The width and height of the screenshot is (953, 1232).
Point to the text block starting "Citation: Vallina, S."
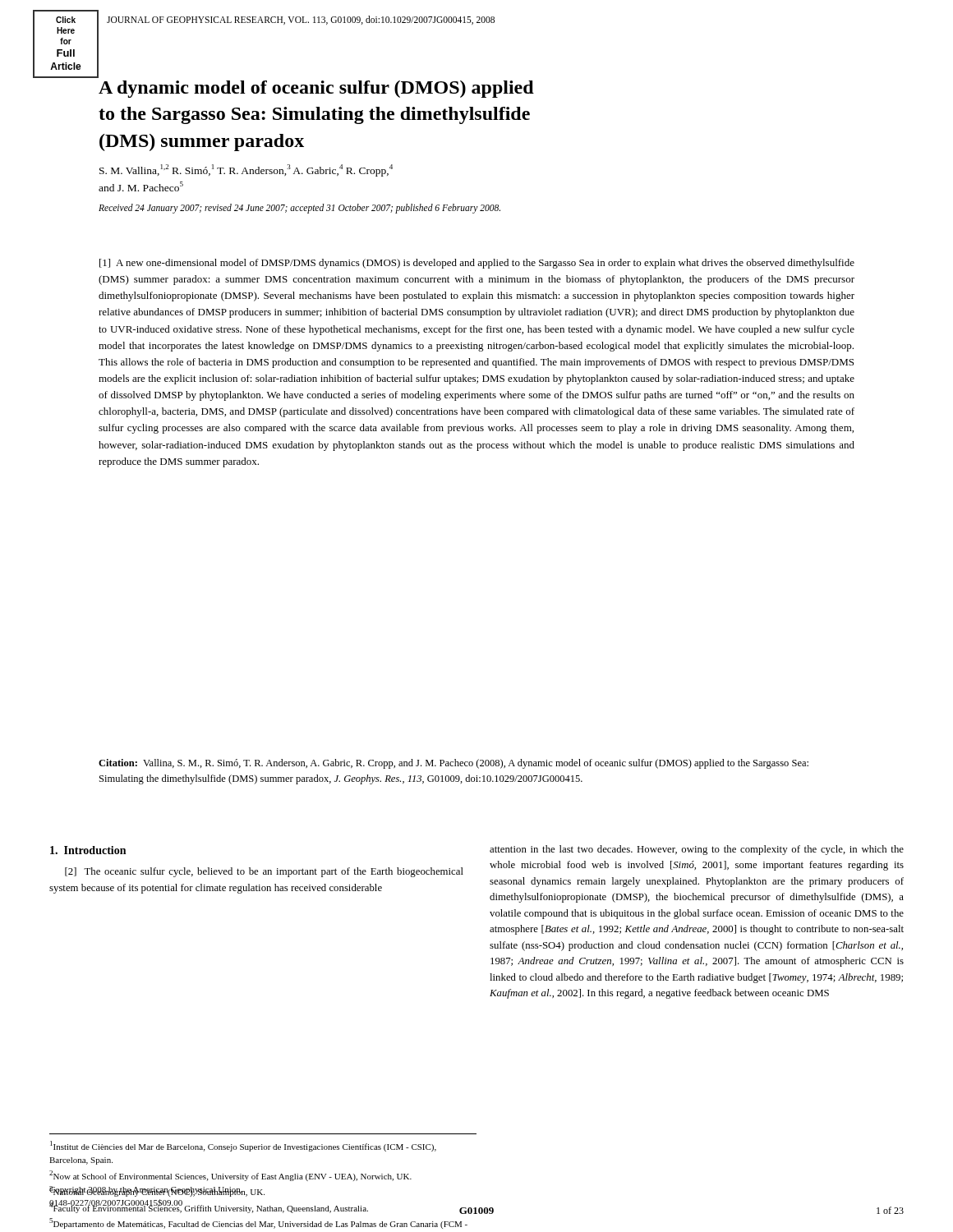click(454, 771)
